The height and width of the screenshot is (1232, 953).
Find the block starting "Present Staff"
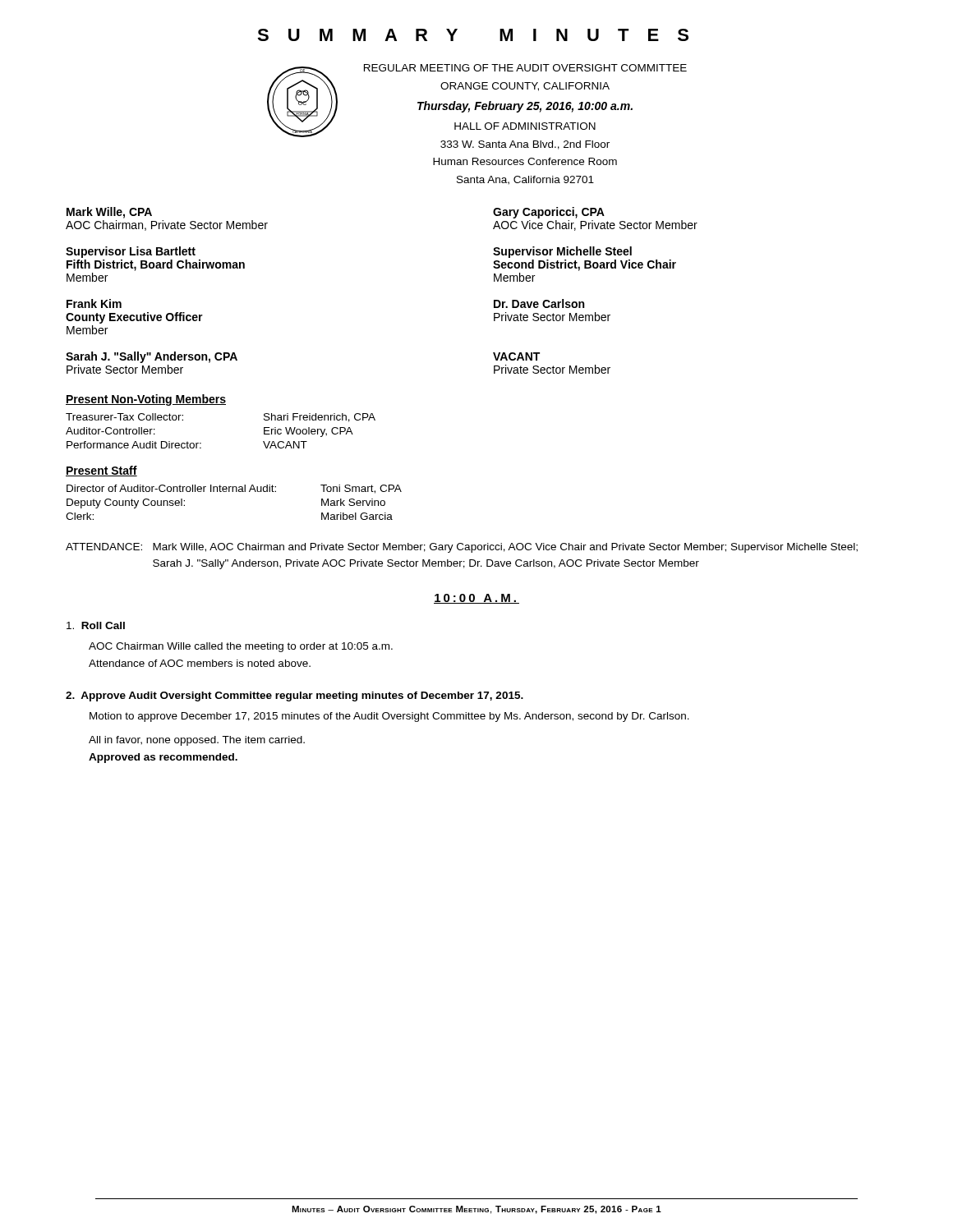(x=101, y=470)
